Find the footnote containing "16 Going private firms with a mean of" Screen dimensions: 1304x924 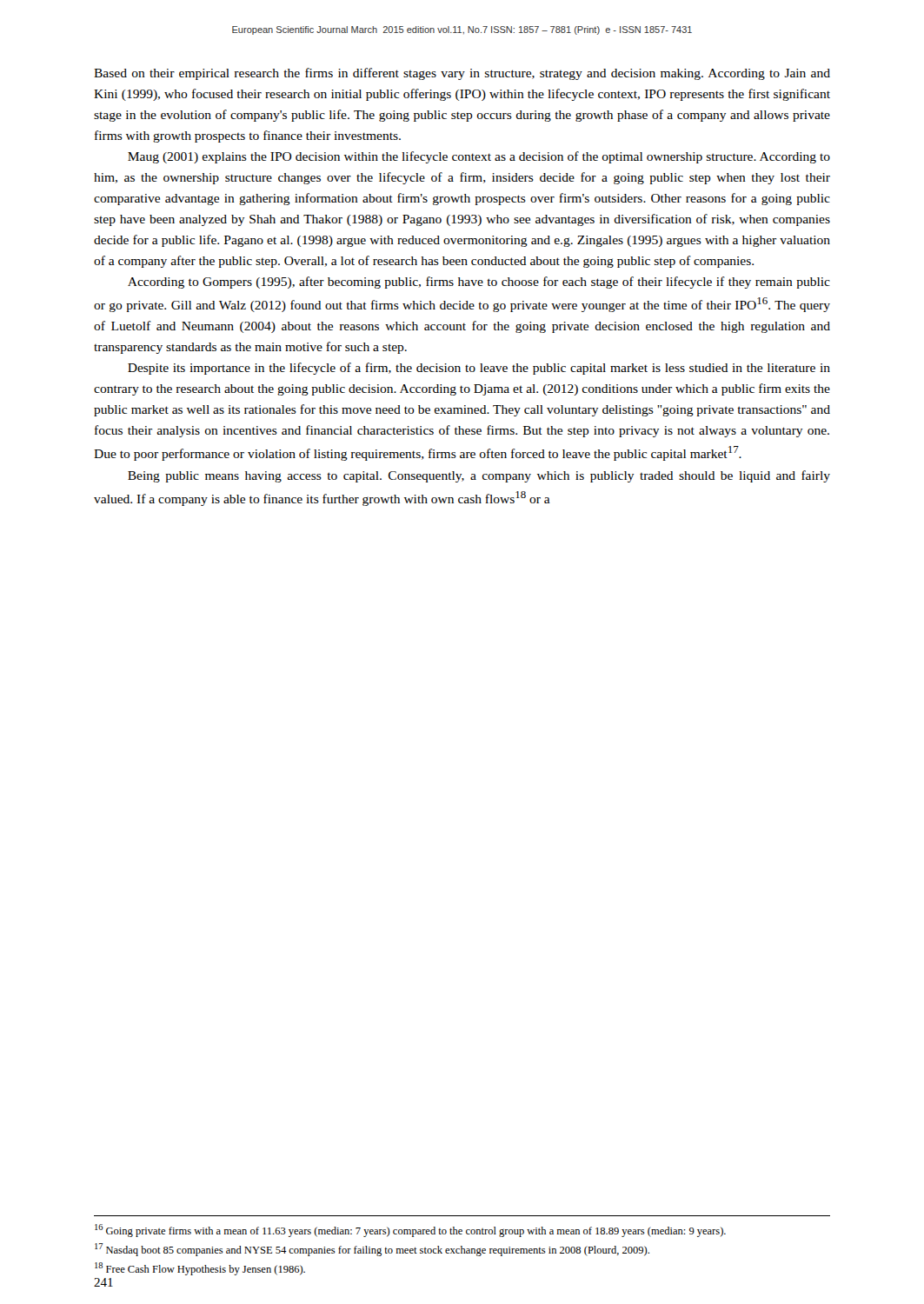(410, 1230)
